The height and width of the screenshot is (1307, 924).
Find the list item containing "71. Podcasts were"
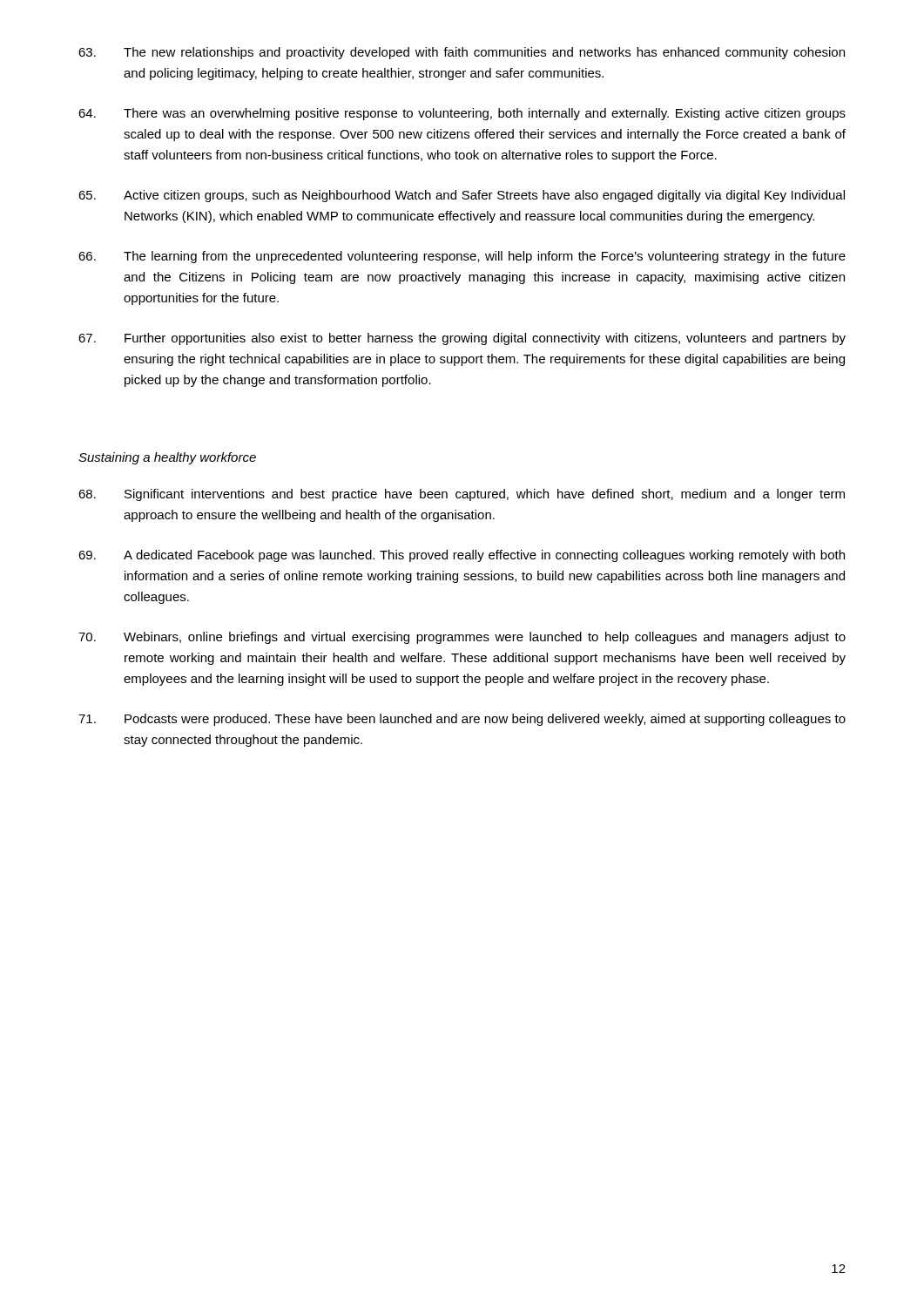462,729
